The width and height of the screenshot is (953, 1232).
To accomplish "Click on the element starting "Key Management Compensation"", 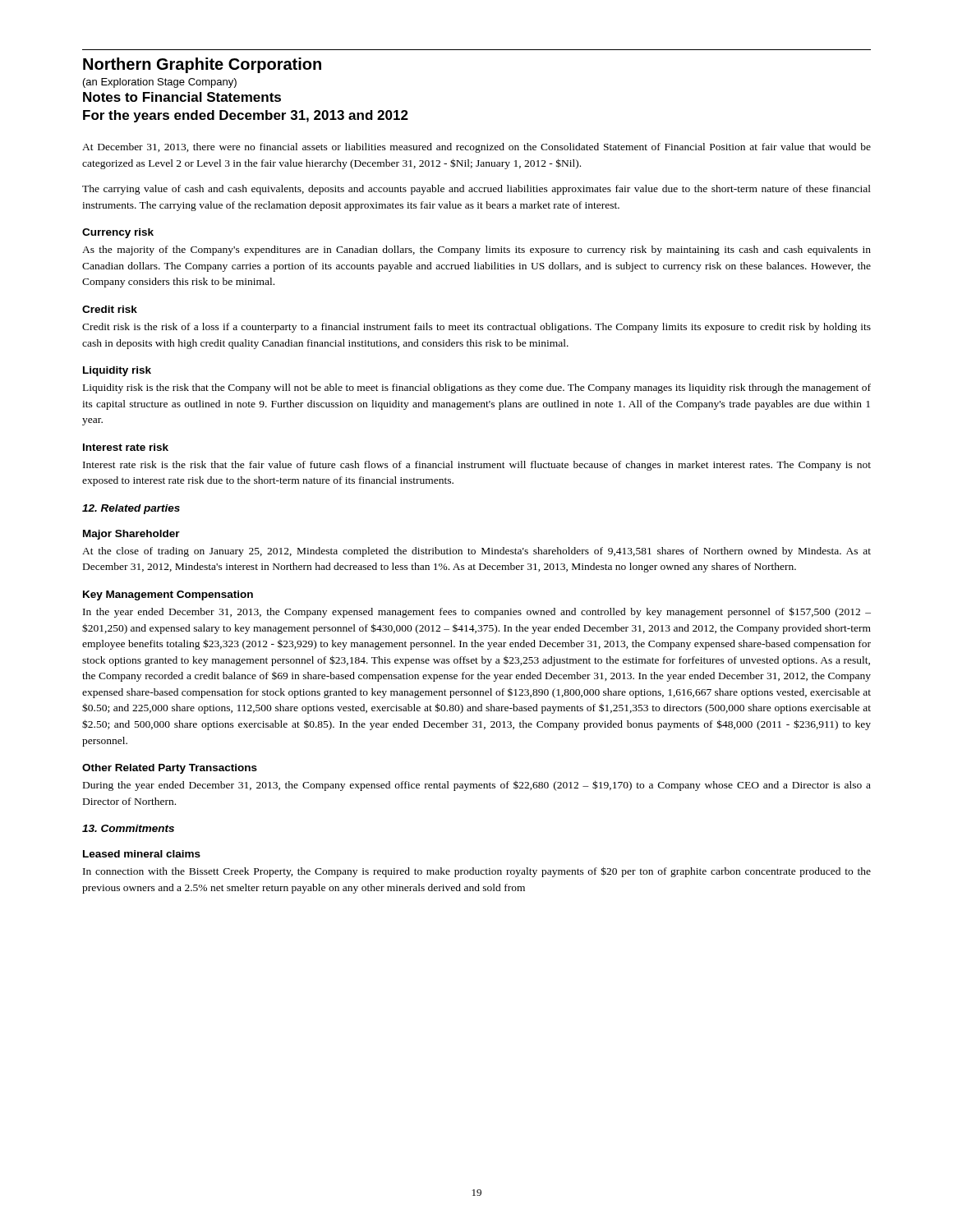I will [x=168, y=594].
